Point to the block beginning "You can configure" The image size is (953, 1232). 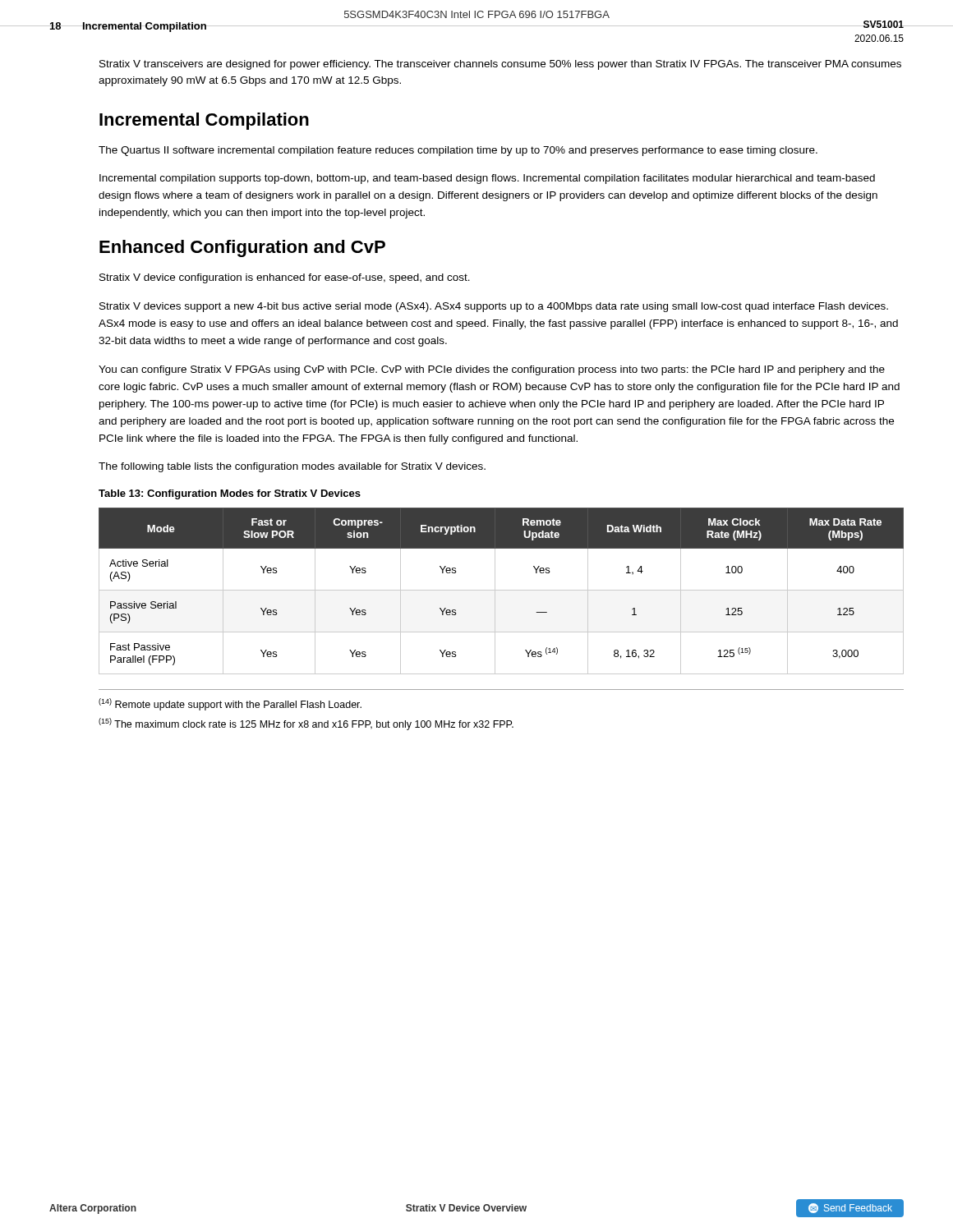point(499,403)
